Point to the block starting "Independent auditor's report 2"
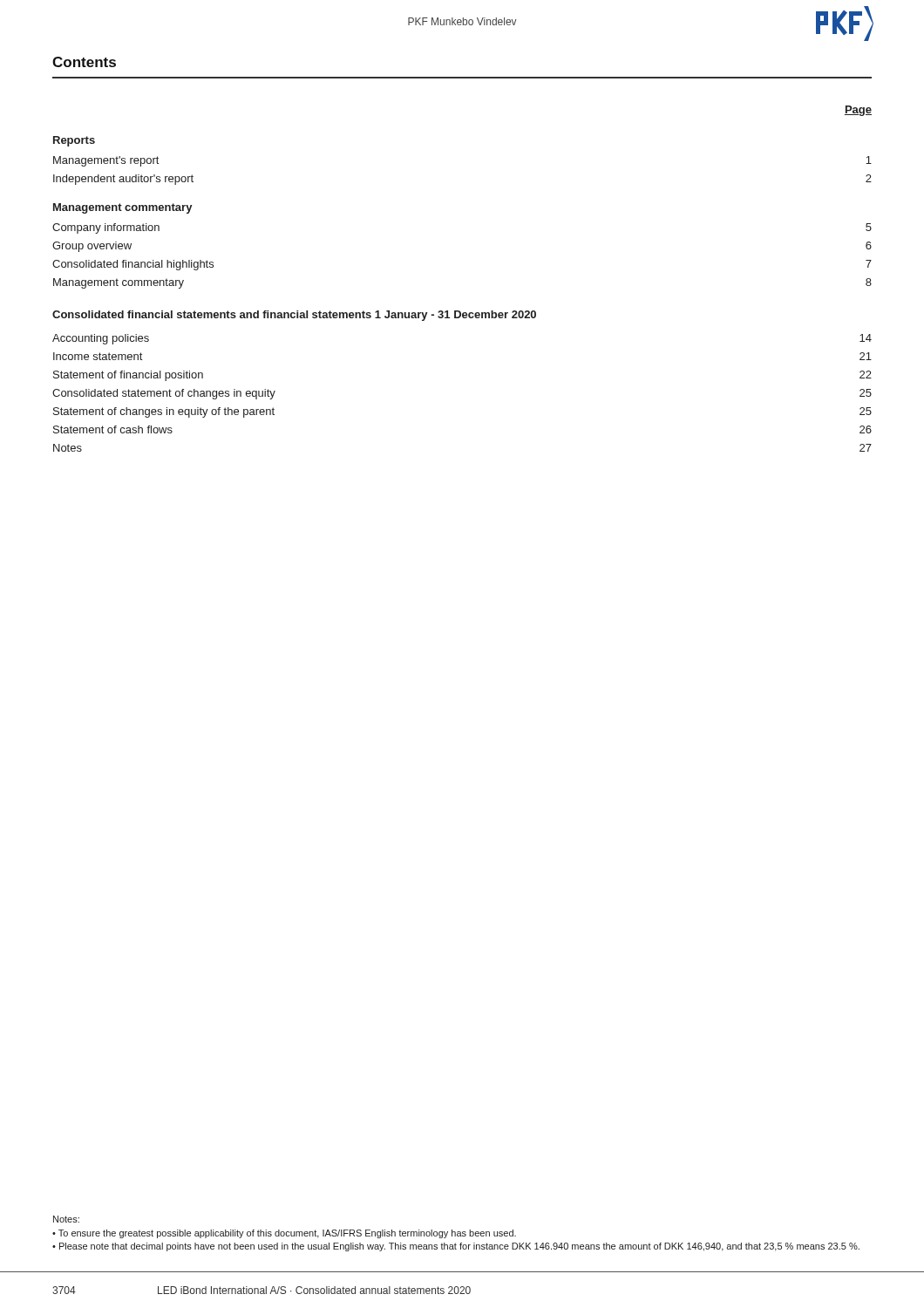Screen dimensions: 1308x924 [x=122, y=179]
